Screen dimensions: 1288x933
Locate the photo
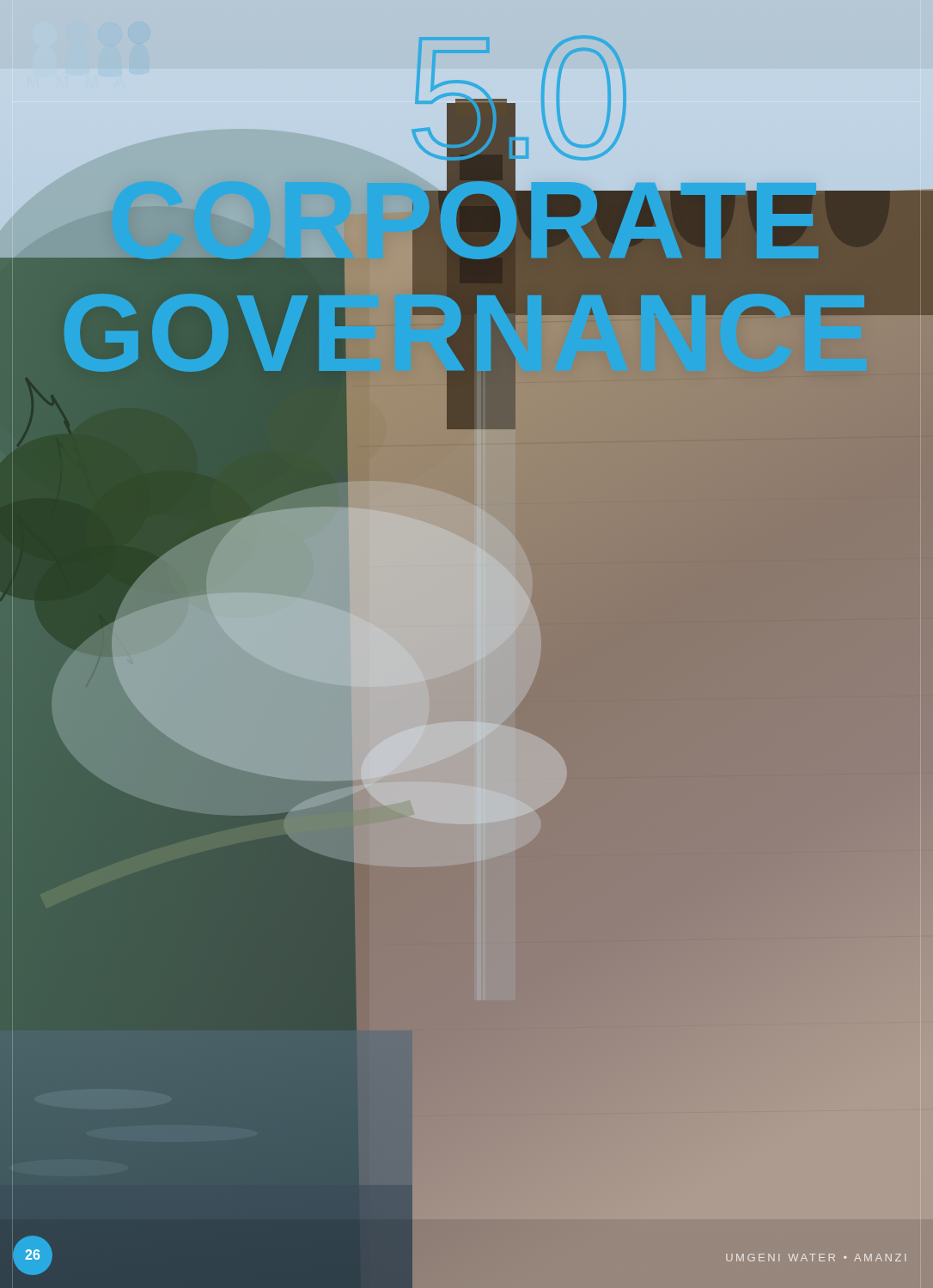point(466,644)
